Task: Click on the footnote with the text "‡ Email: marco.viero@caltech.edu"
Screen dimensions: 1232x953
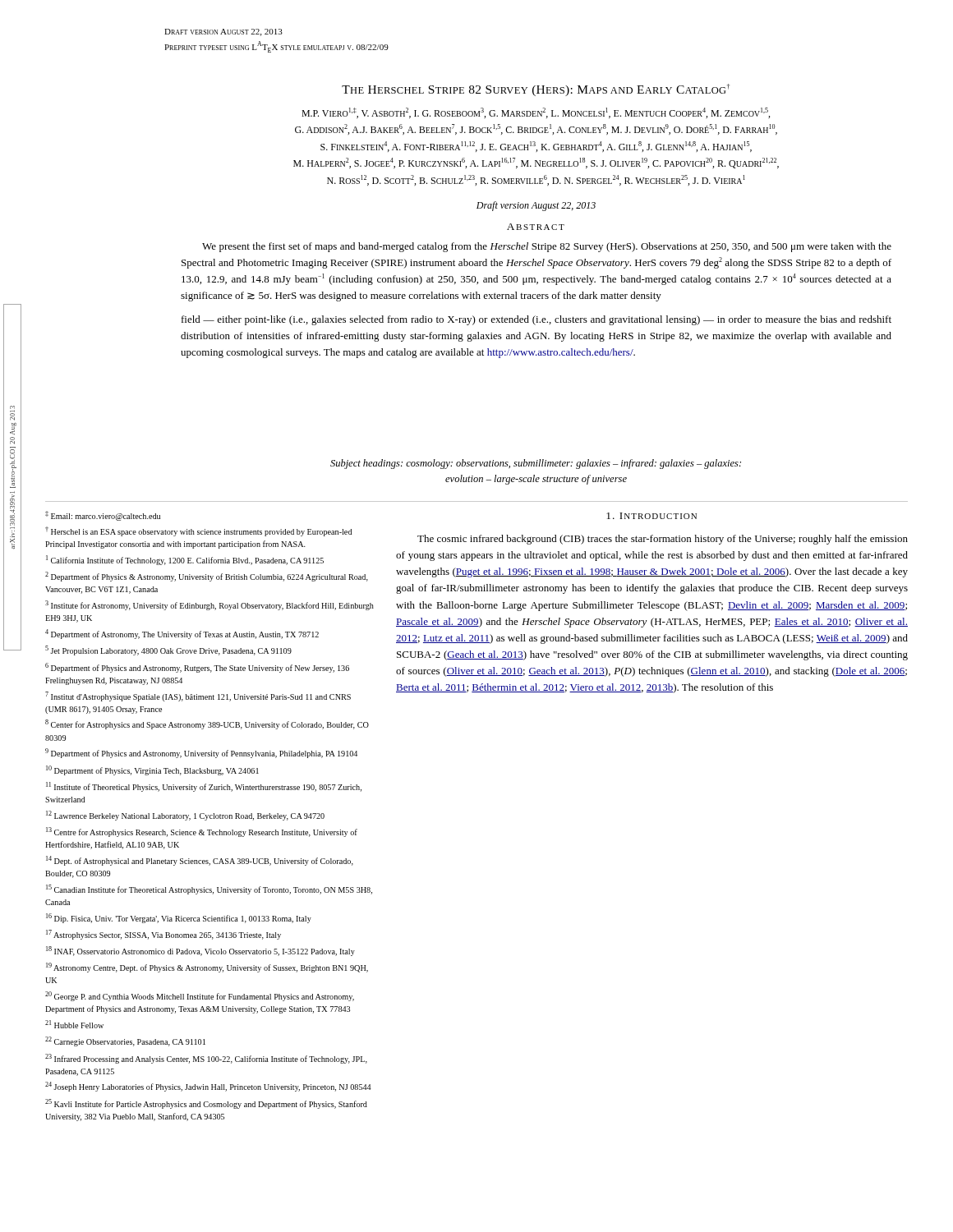Action: pos(209,816)
